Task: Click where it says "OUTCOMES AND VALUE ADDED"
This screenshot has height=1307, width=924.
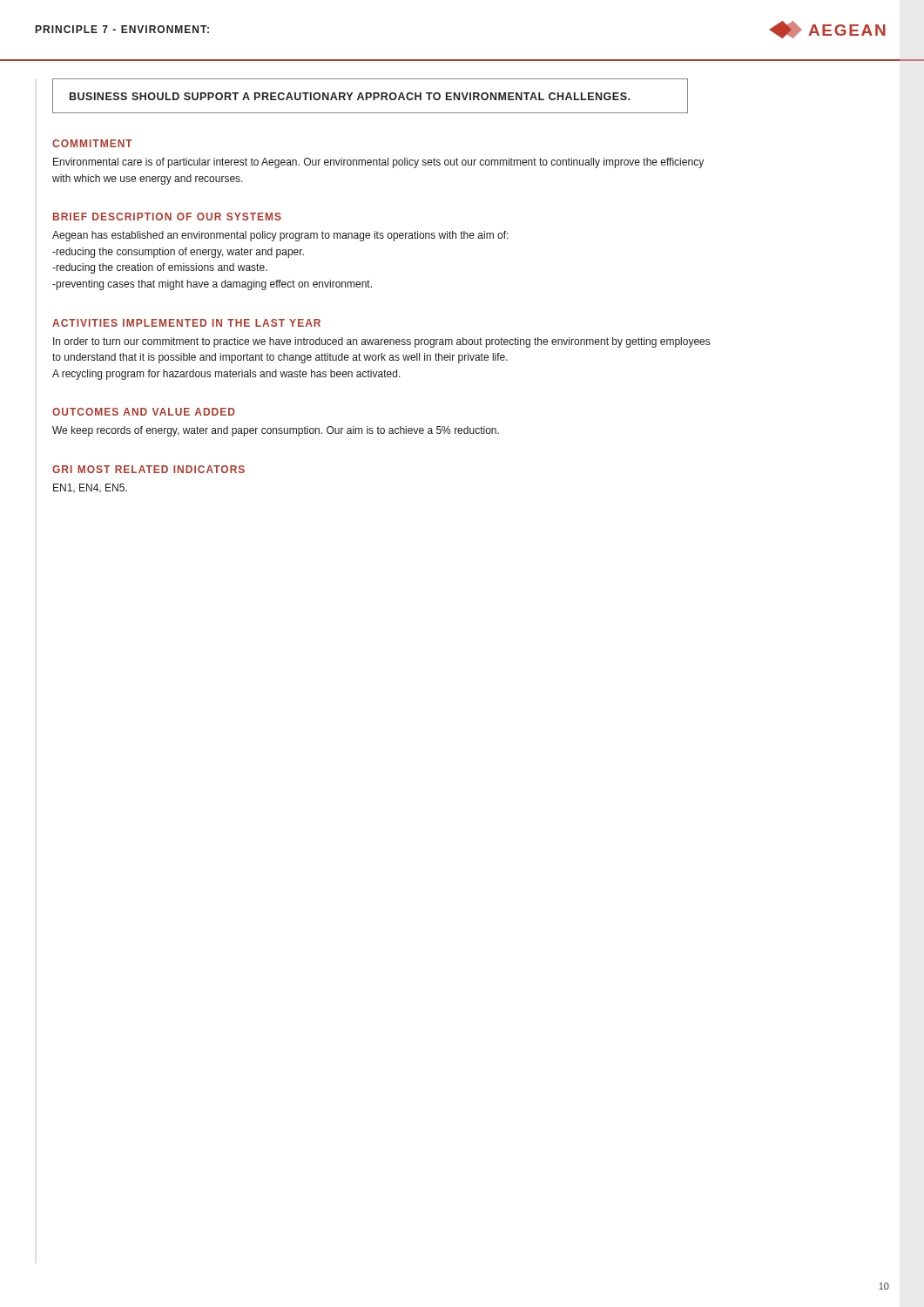Action: click(144, 412)
